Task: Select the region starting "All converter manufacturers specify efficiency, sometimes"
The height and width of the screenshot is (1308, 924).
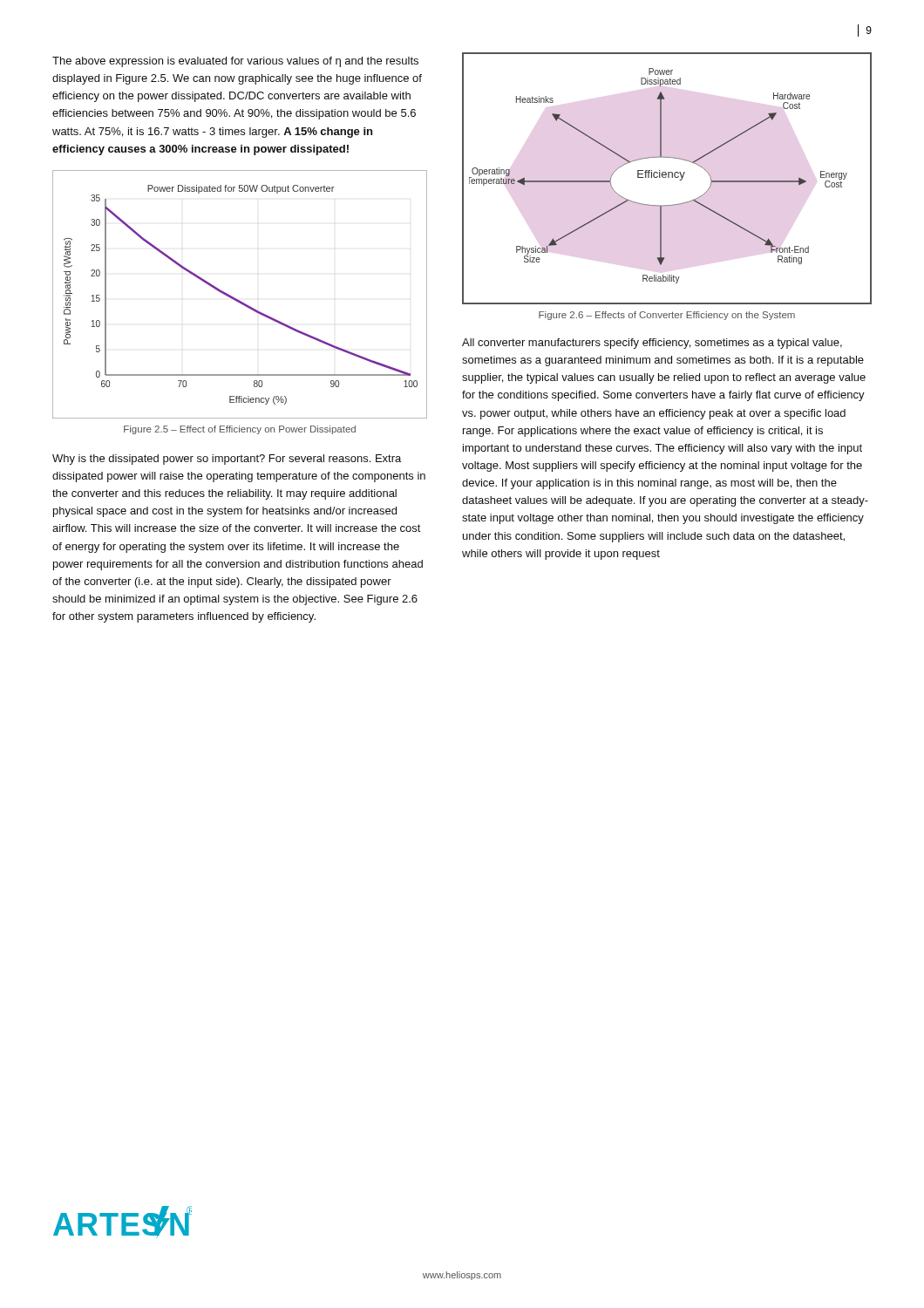Action: coord(665,448)
